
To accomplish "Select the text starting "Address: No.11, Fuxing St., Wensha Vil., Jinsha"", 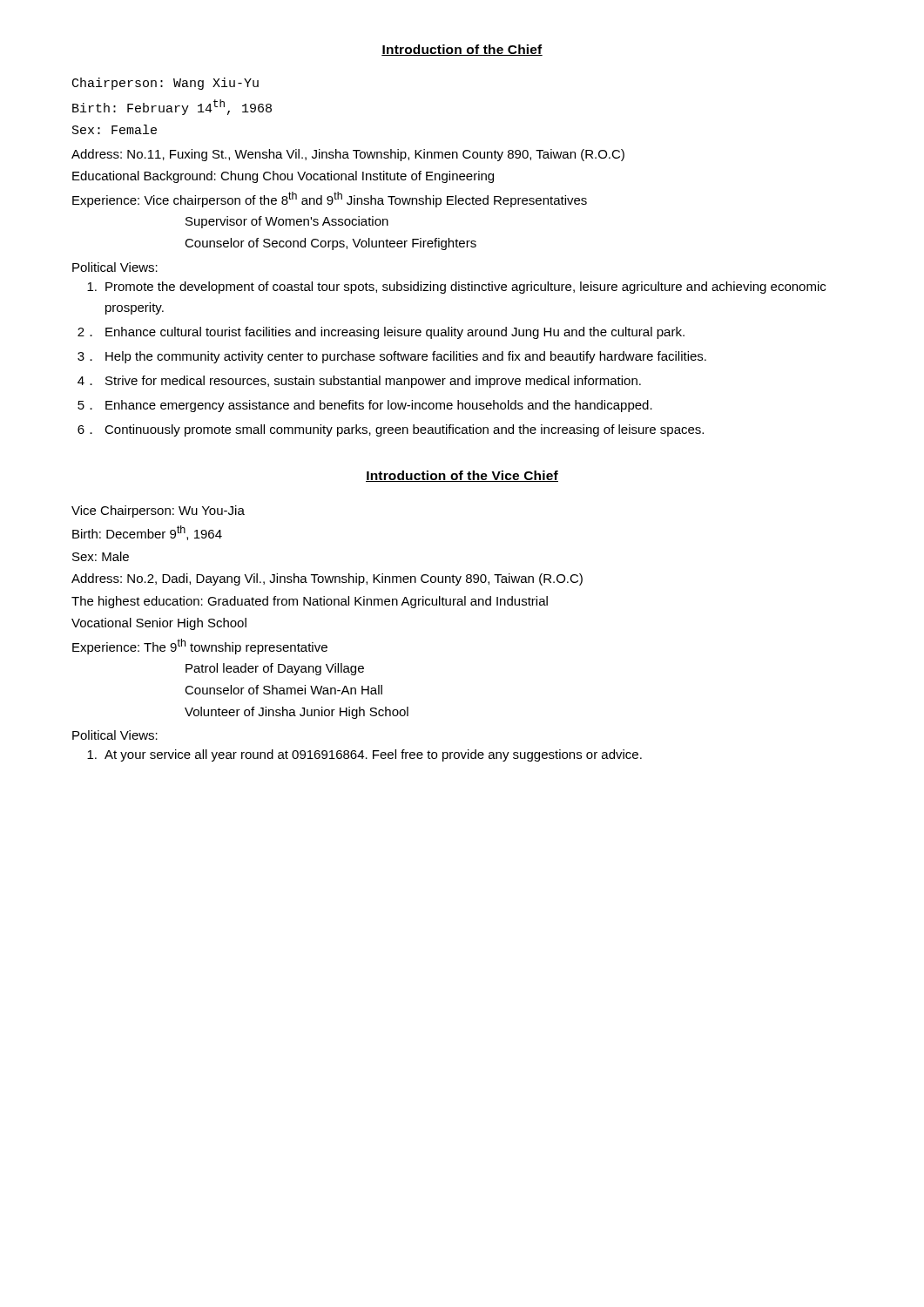I will [348, 153].
